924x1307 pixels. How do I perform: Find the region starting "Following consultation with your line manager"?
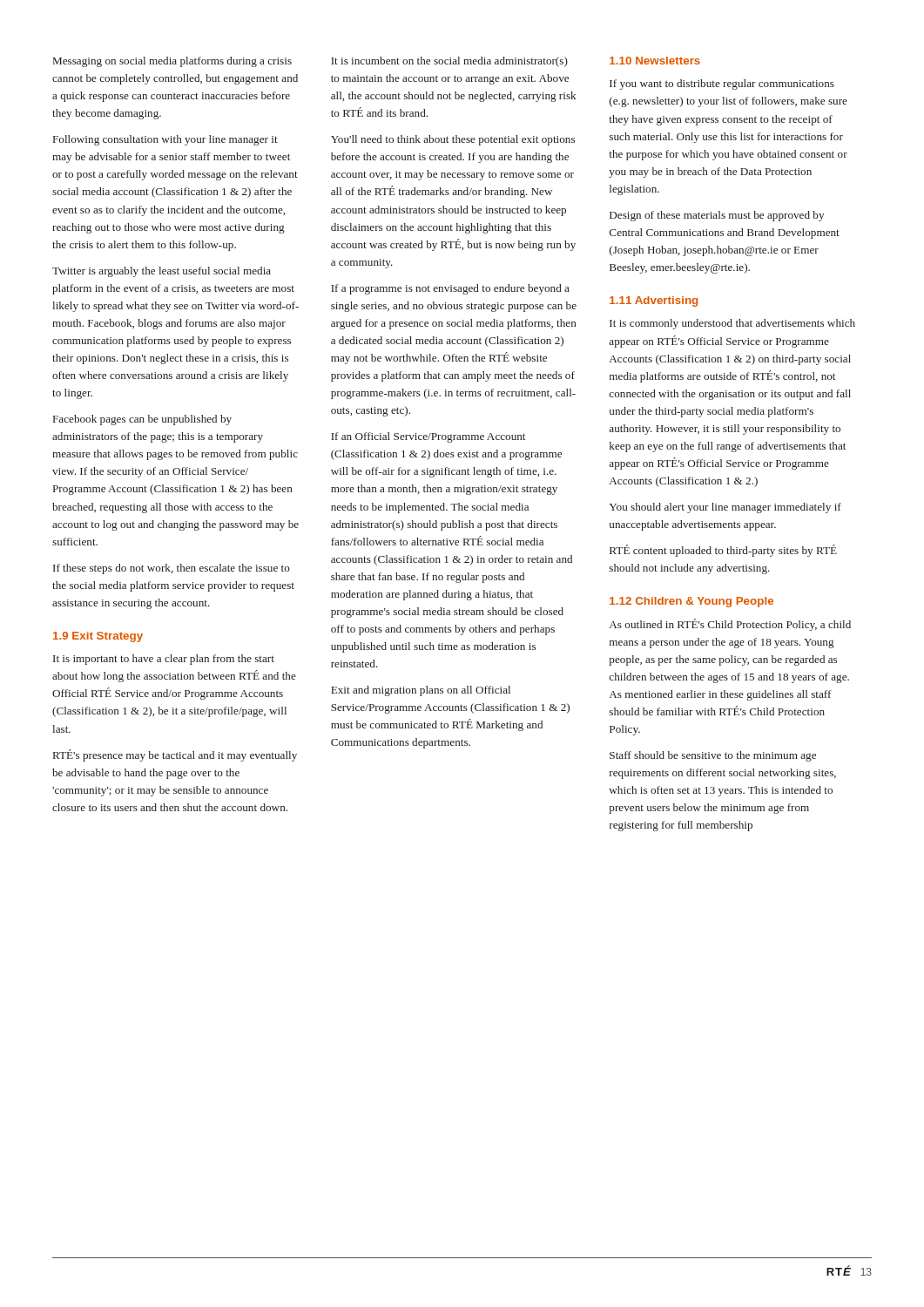point(176,192)
